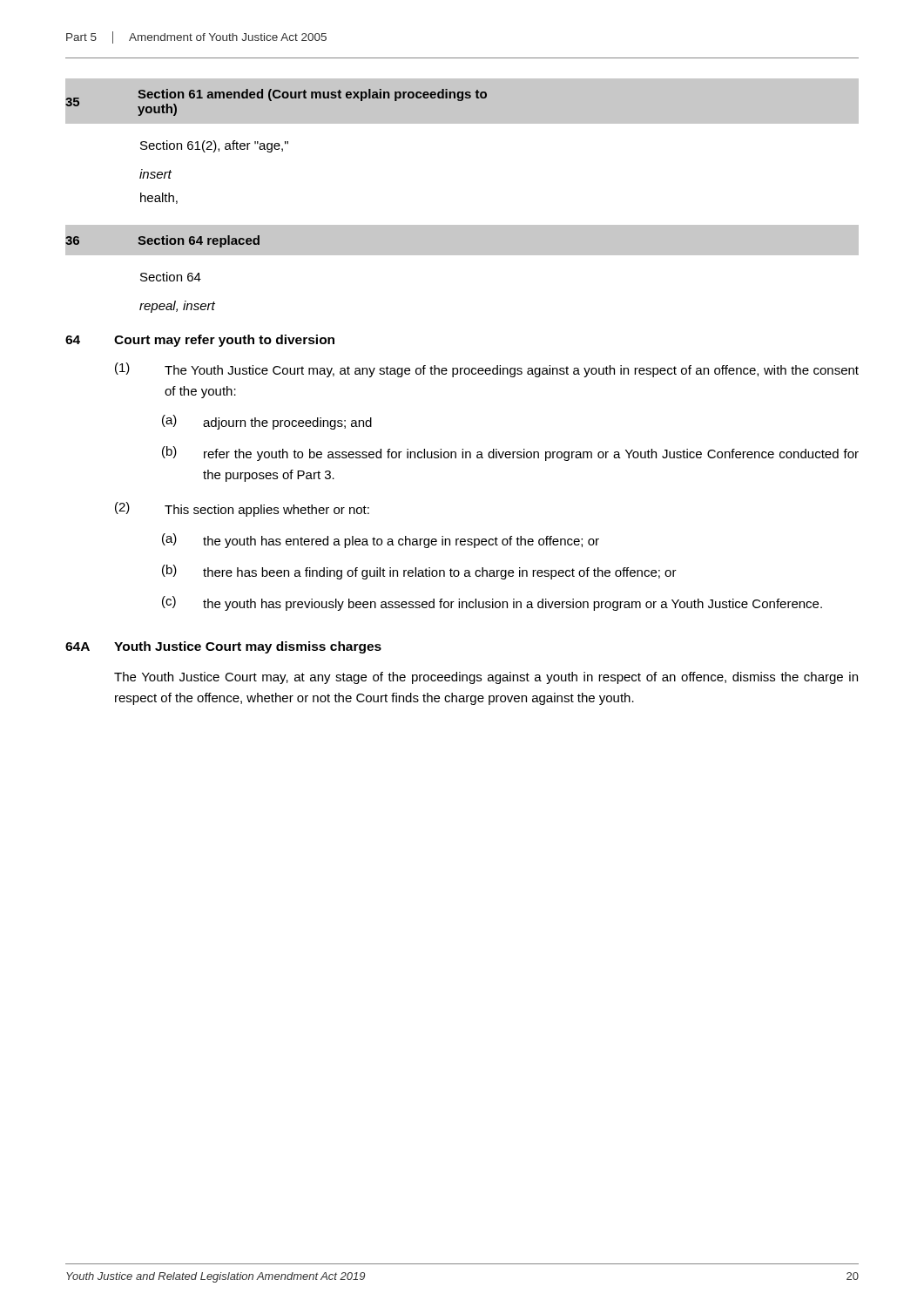Click on the list item that reads "(b) there has been a"
Screen dimensions: 1307x924
tap(510, 572)
